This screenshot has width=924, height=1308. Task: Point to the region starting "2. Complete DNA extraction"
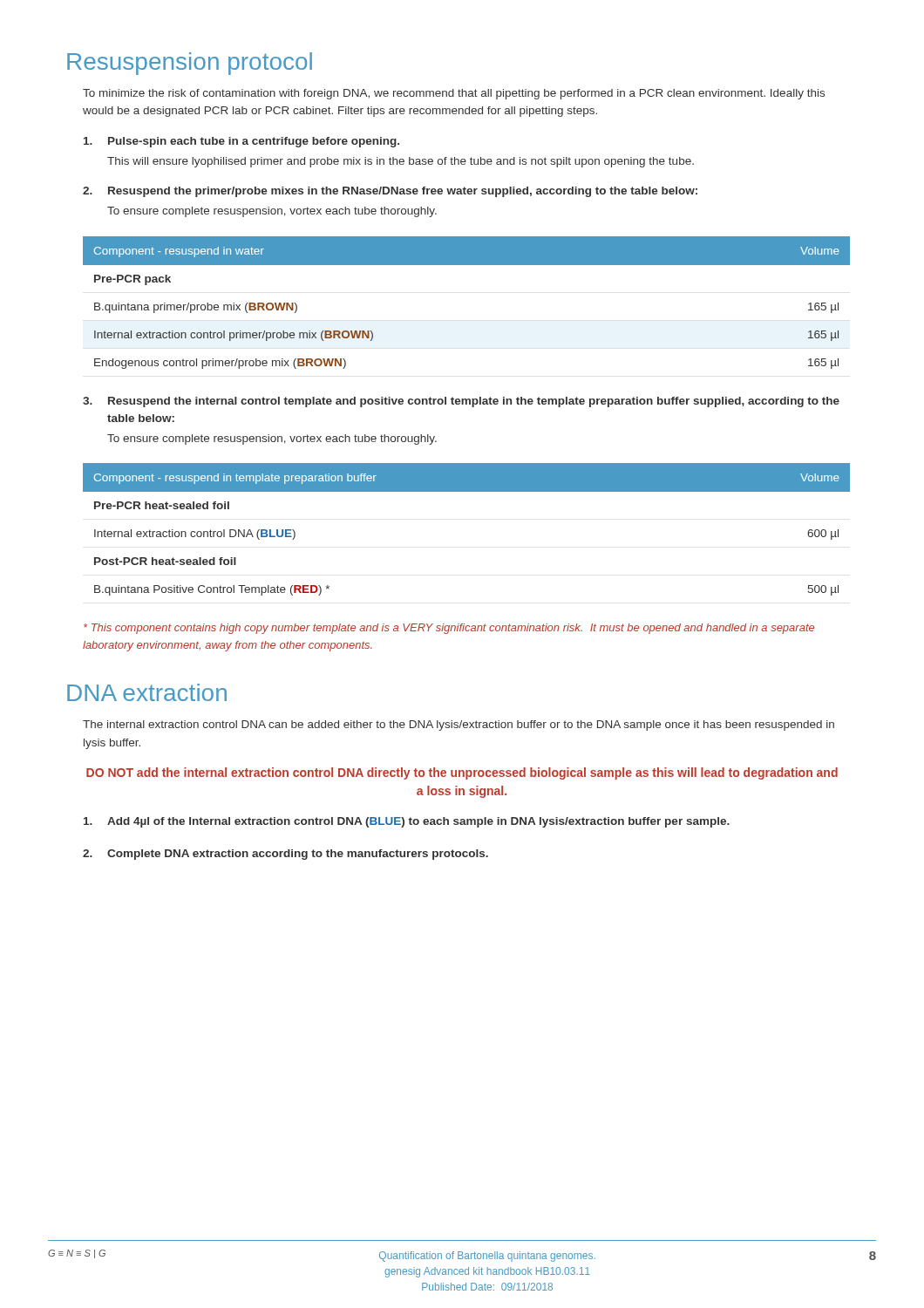click(x=471, y=855)
